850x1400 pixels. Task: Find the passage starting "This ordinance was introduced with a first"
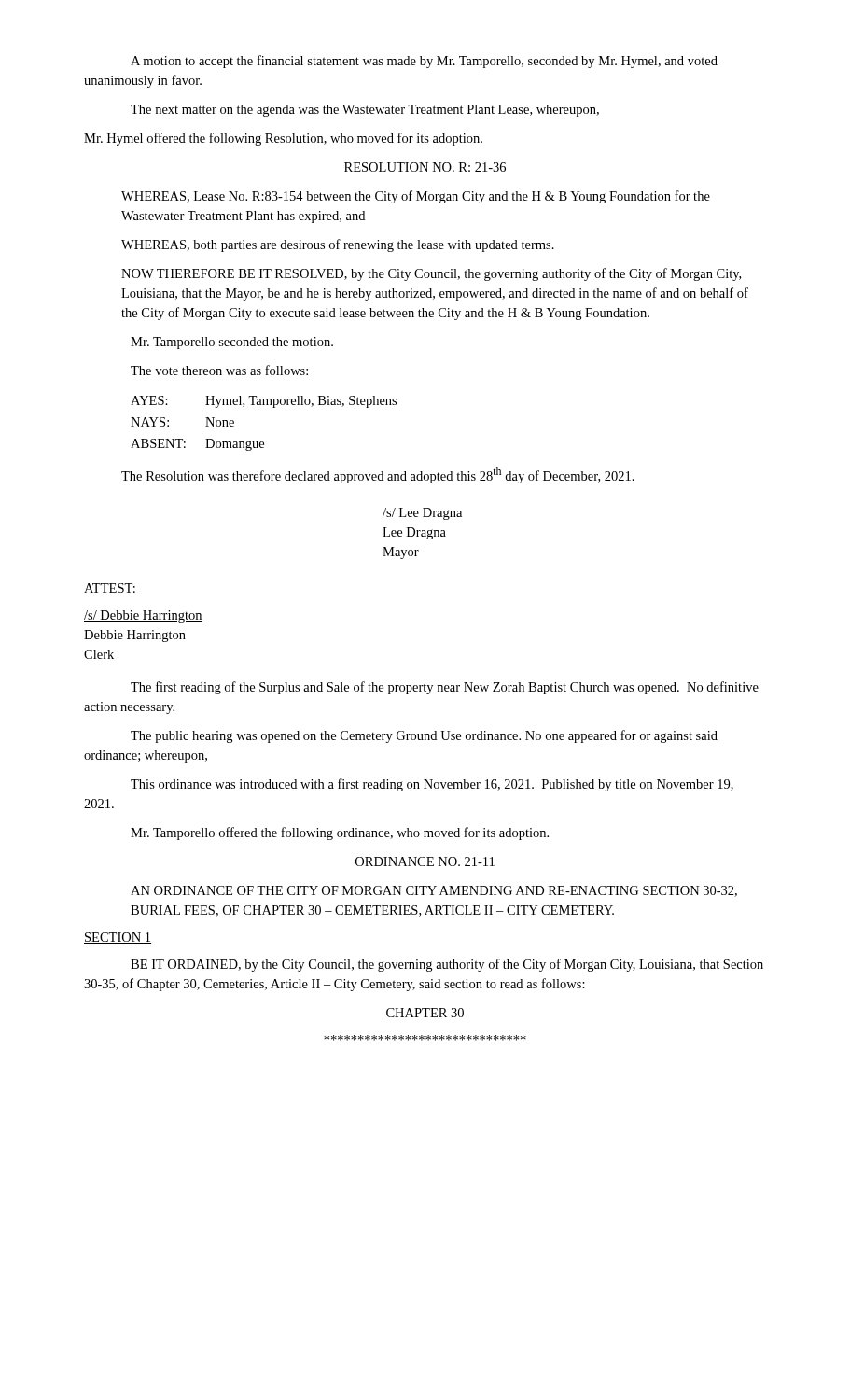[425, 794]
